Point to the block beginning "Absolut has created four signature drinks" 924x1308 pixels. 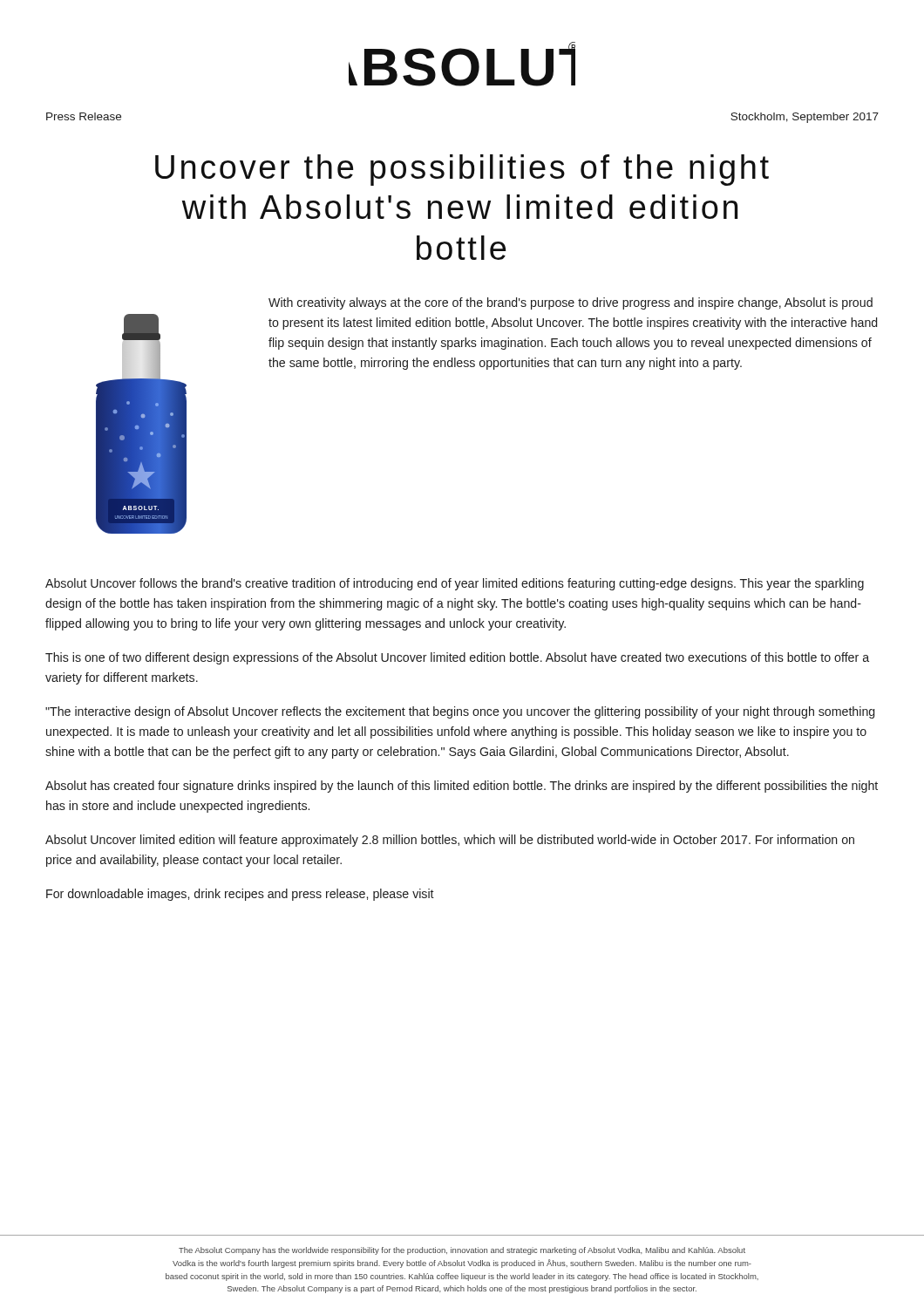462,796
